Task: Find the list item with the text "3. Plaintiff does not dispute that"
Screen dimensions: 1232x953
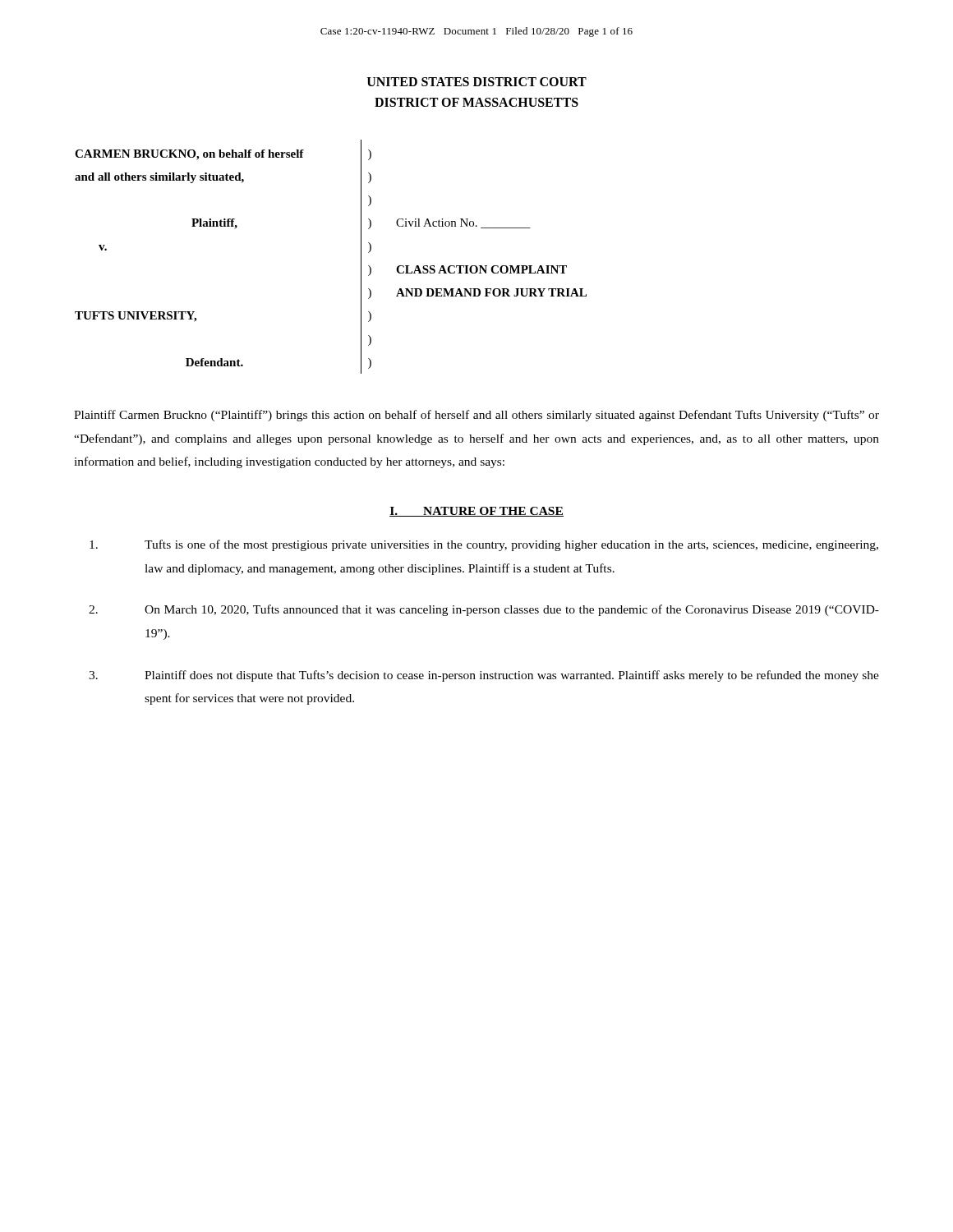Action: (x=476, y=687)
